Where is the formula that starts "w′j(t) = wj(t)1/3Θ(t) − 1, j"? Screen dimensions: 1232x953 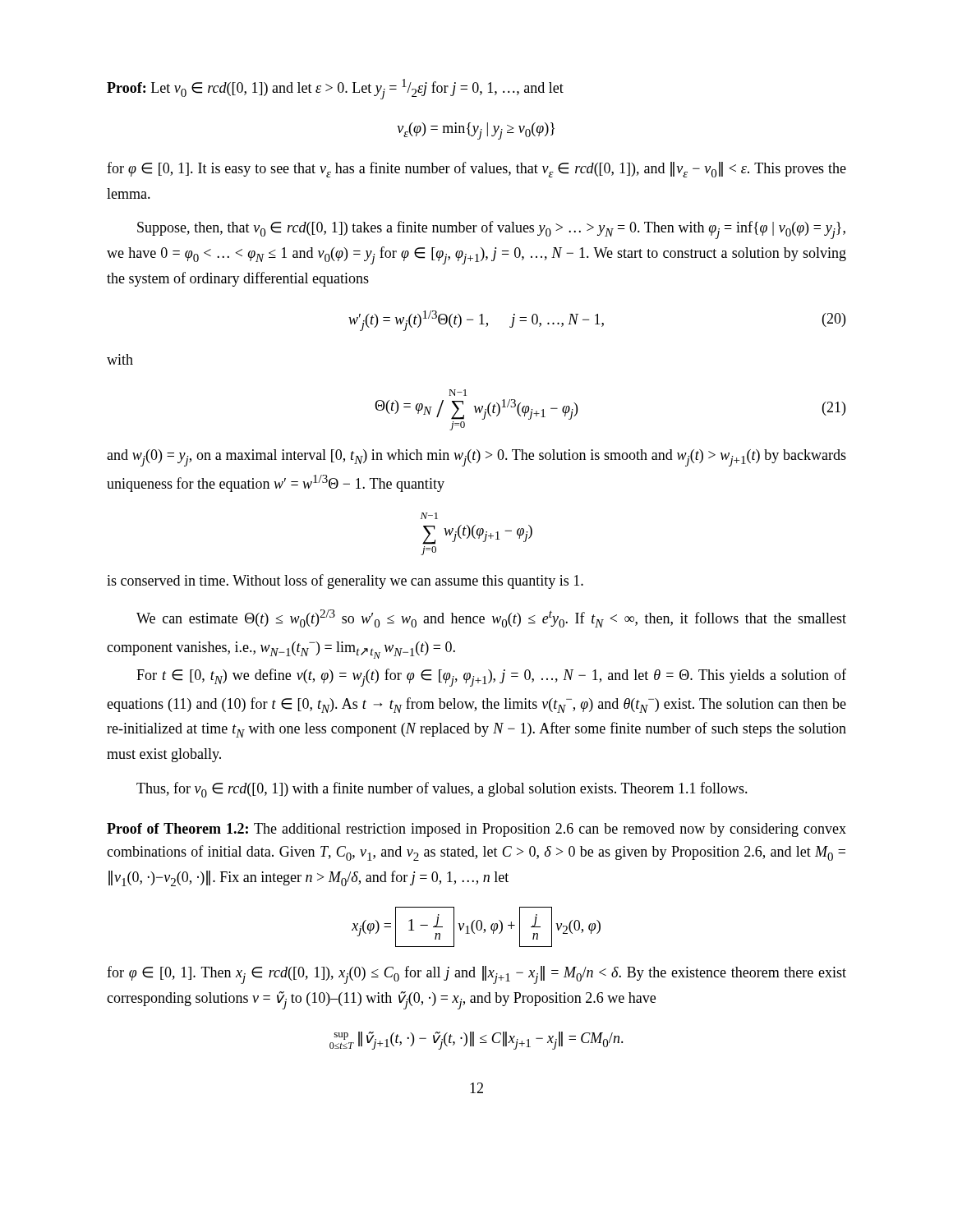point(476,320)
